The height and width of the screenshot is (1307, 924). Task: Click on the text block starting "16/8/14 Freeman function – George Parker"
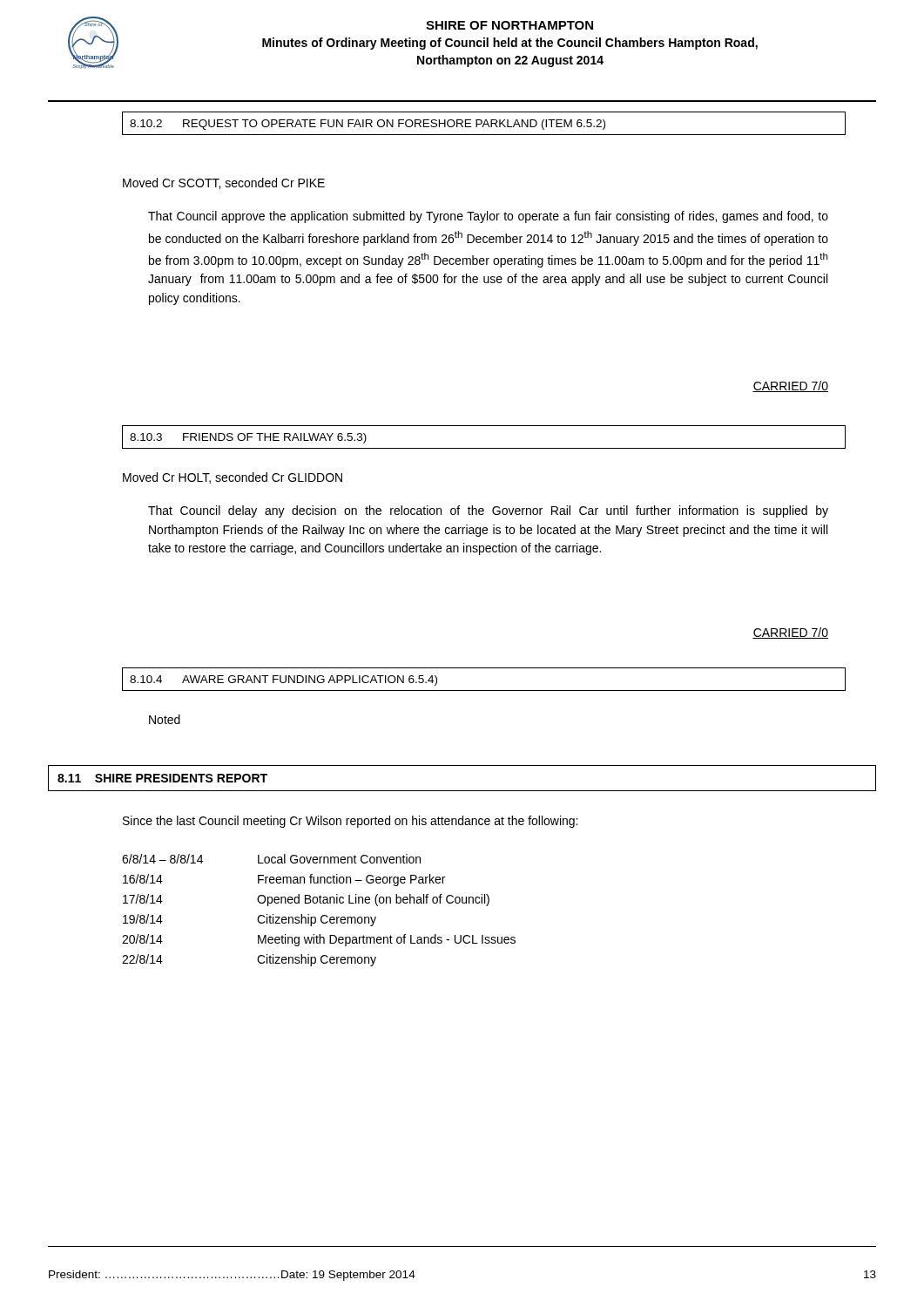pos(319,880)
